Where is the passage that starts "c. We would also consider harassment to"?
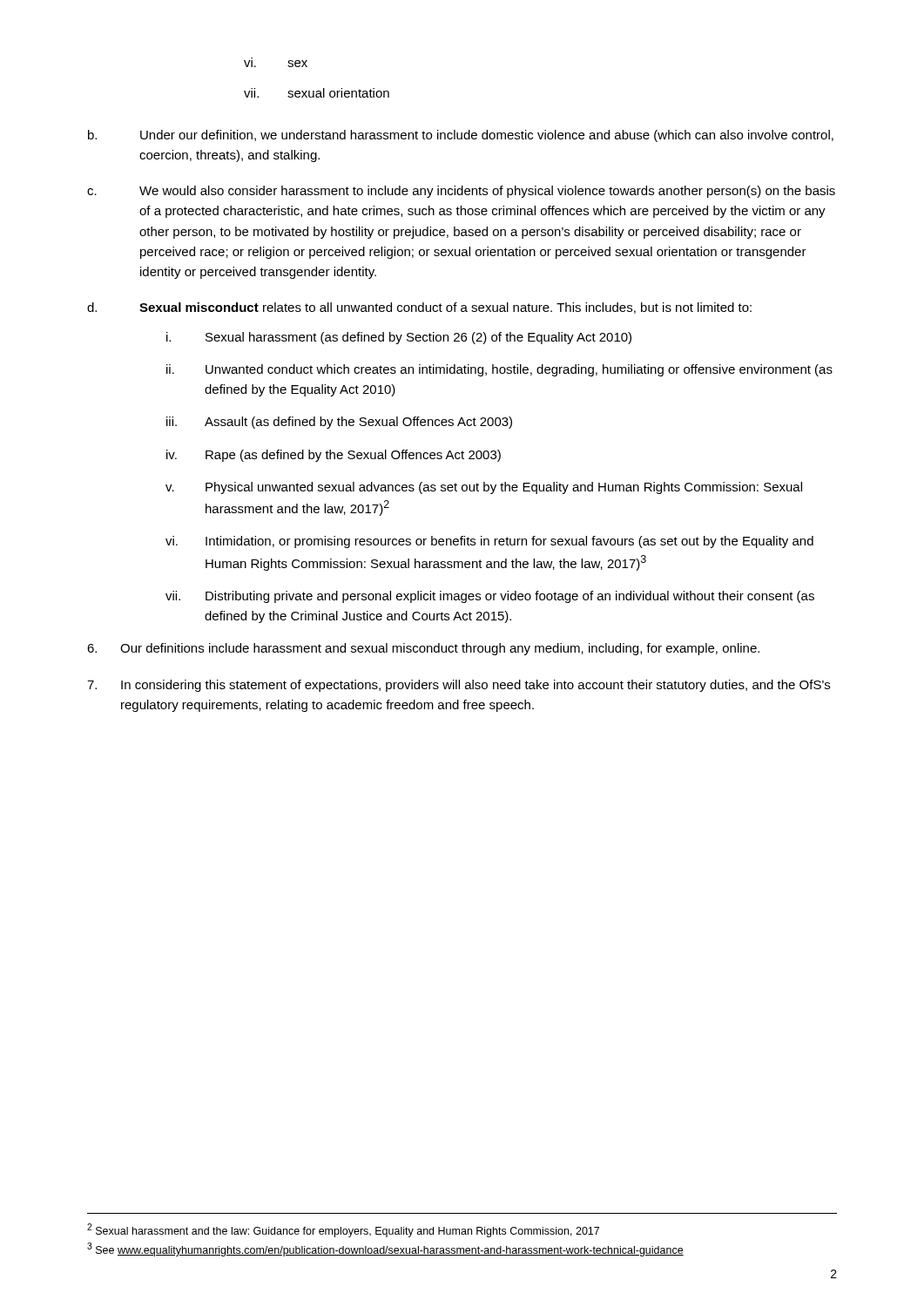The image size is (924, 1307). tap(462, 231)
